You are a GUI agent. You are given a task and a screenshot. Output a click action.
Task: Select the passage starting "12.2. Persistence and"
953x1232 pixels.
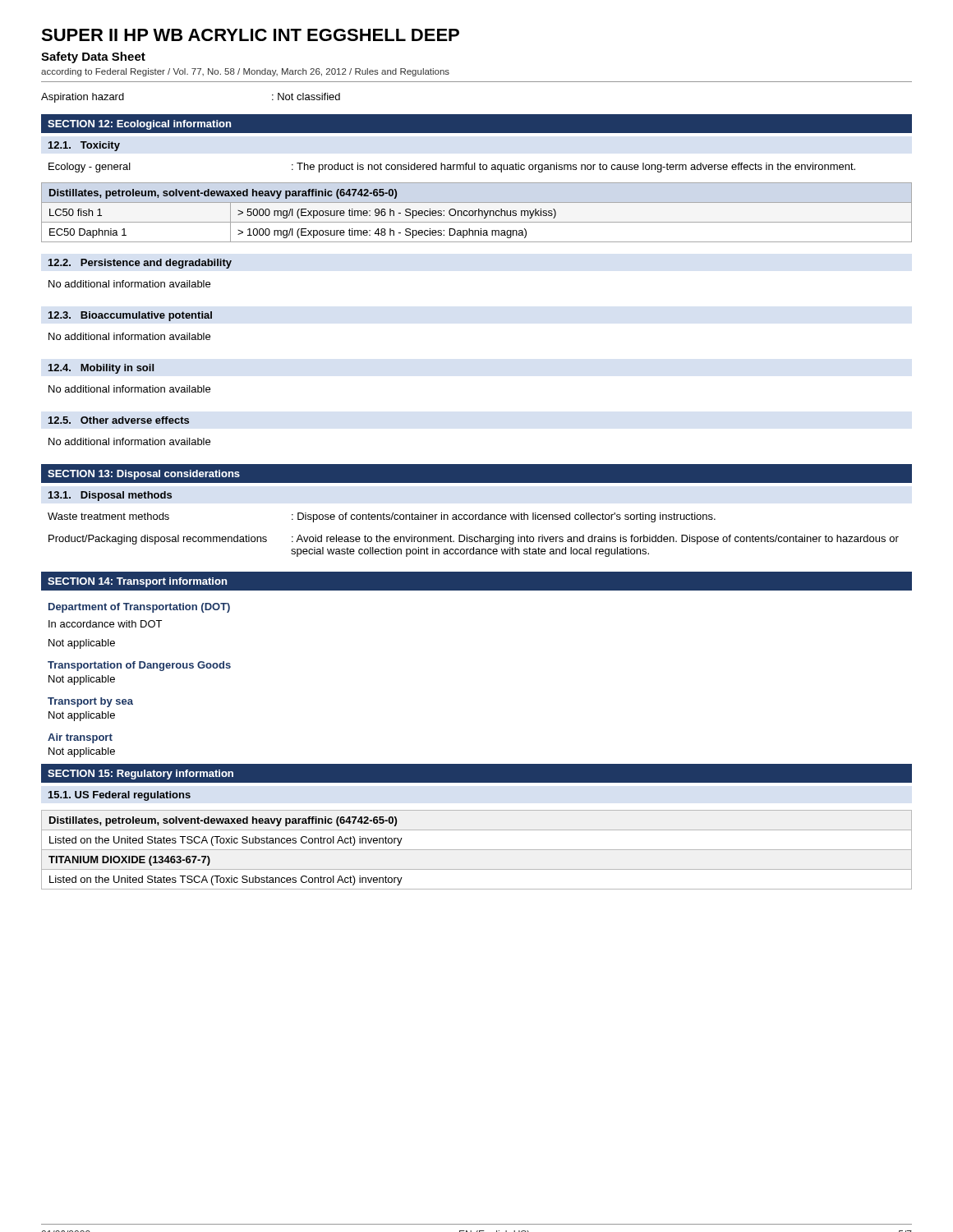click(x=140, y=262)
